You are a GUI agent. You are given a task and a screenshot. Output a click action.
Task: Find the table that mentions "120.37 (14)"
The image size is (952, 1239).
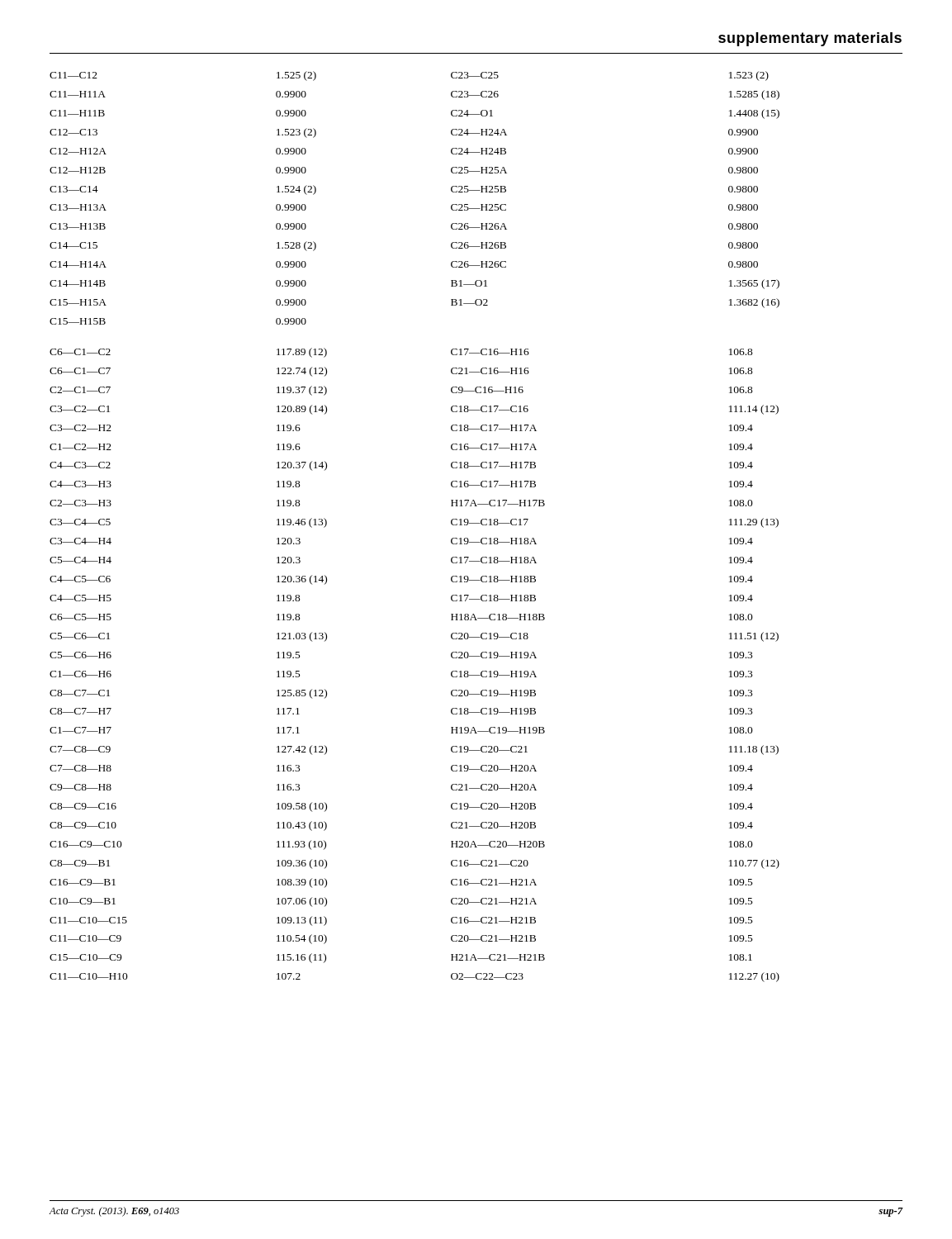(476, 526)
